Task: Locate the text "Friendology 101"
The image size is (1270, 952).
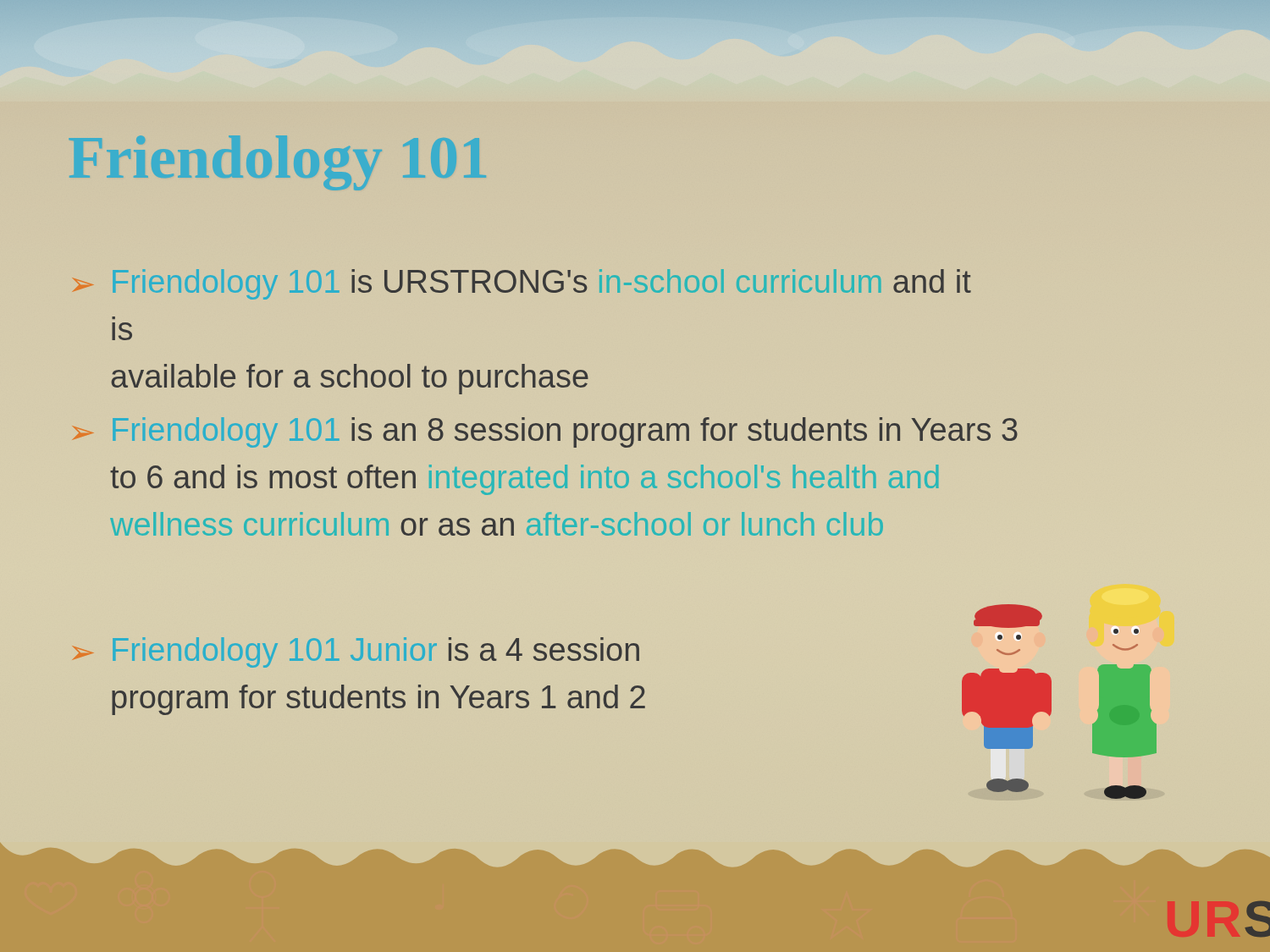Action: tap(279, 157)
